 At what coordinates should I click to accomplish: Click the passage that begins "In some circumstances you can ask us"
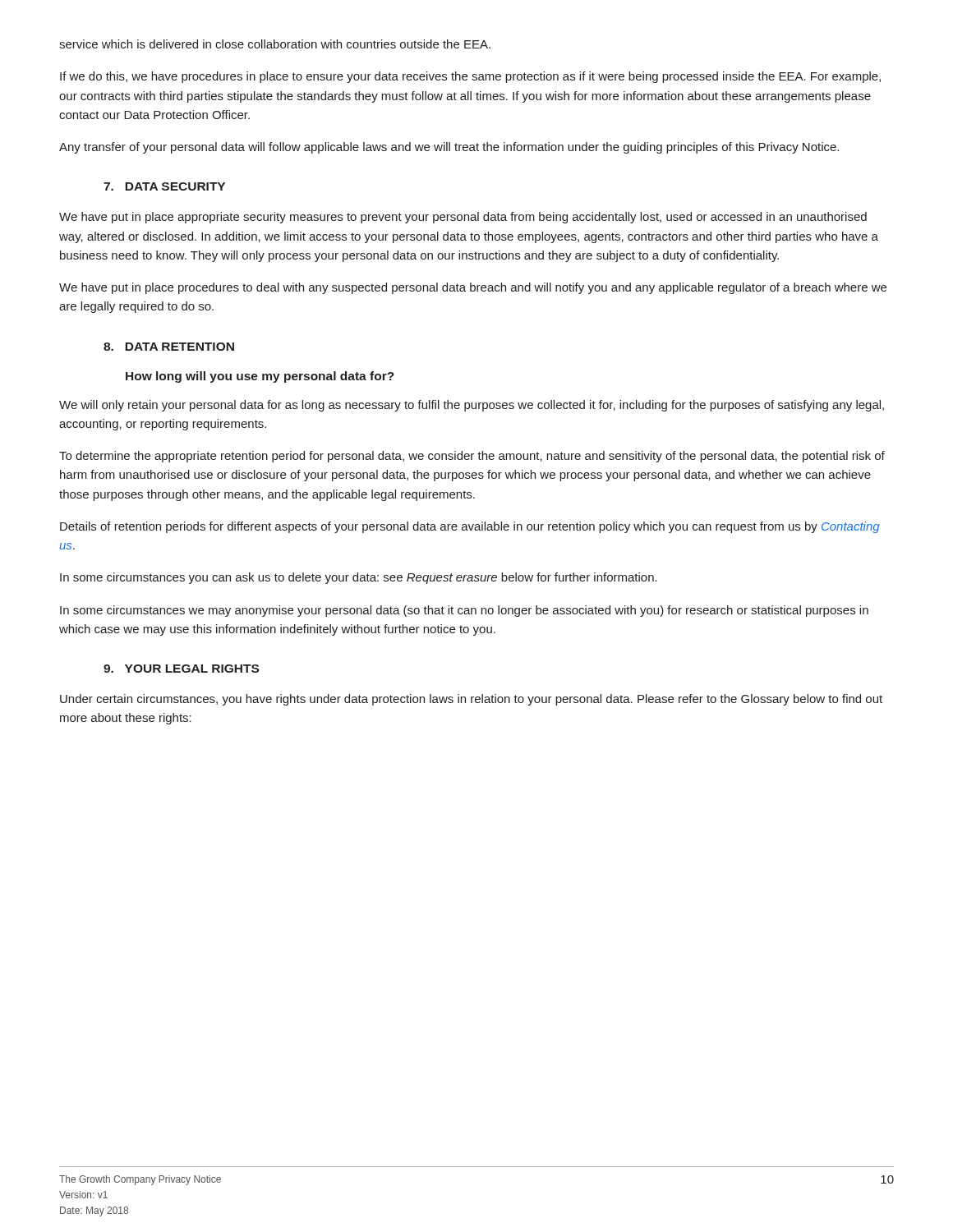pos(359,577)
